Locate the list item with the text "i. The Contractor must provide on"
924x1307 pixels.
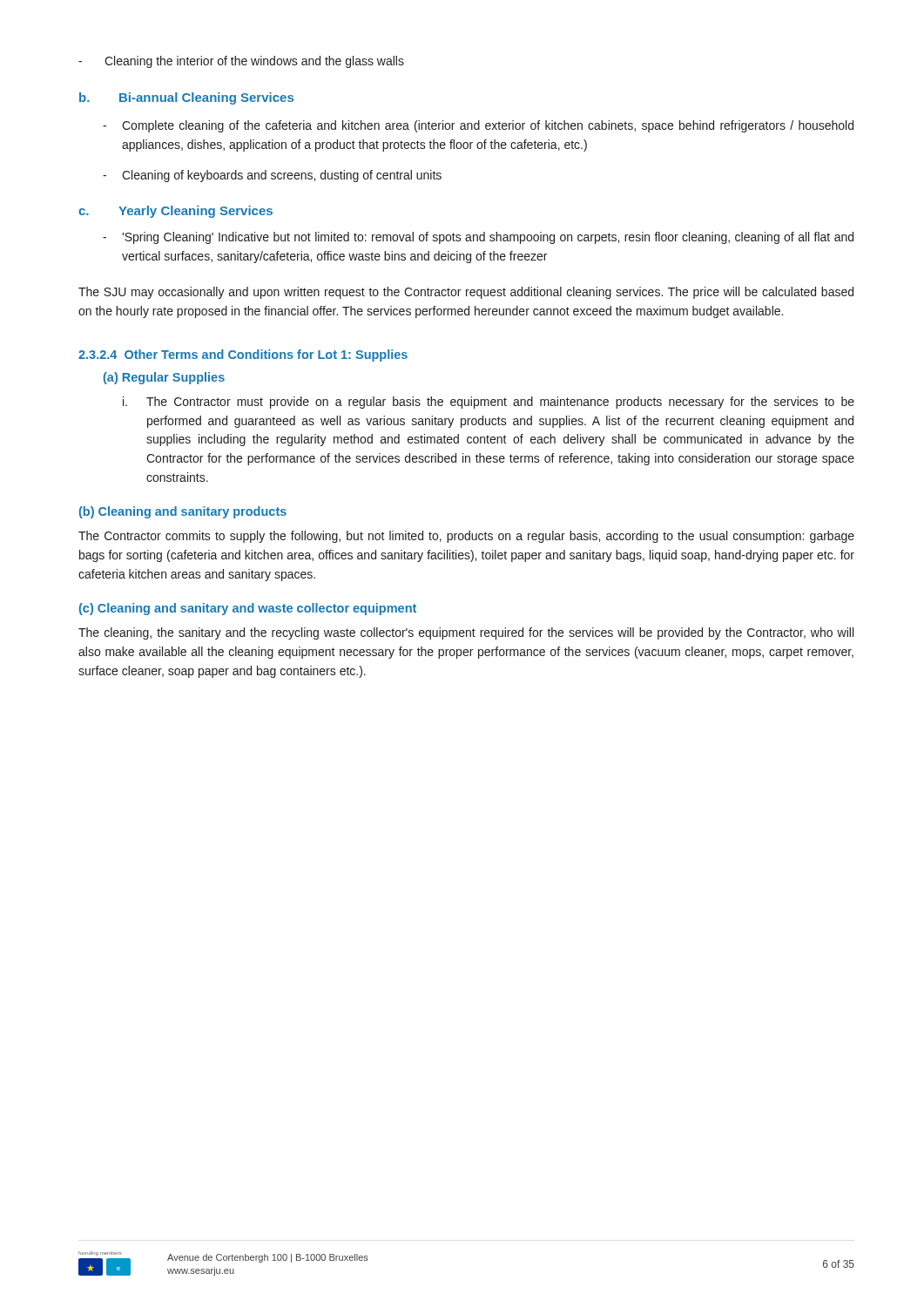coord(488,440)
